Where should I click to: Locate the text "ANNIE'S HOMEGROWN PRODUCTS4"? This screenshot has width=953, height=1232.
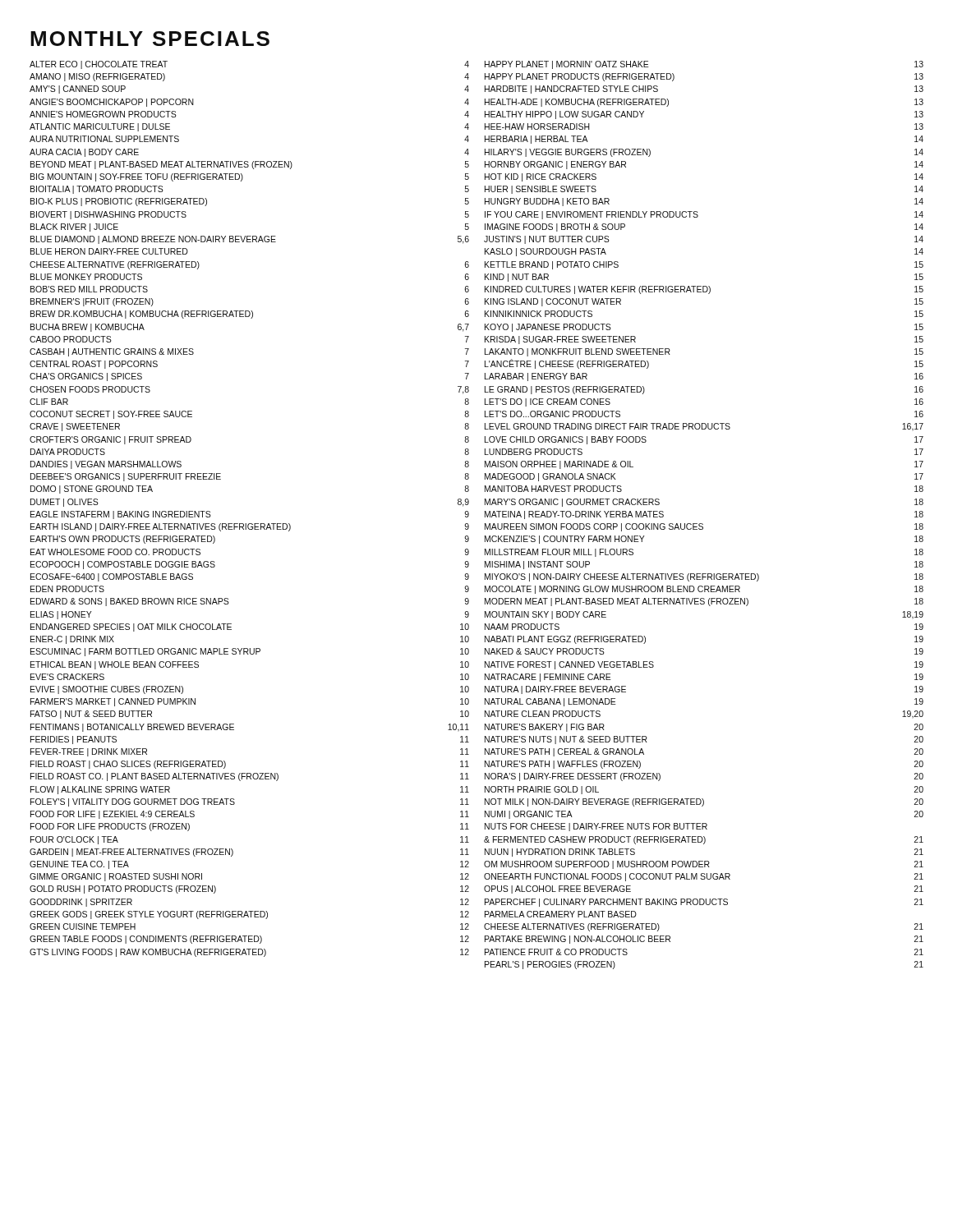[96, 115]
